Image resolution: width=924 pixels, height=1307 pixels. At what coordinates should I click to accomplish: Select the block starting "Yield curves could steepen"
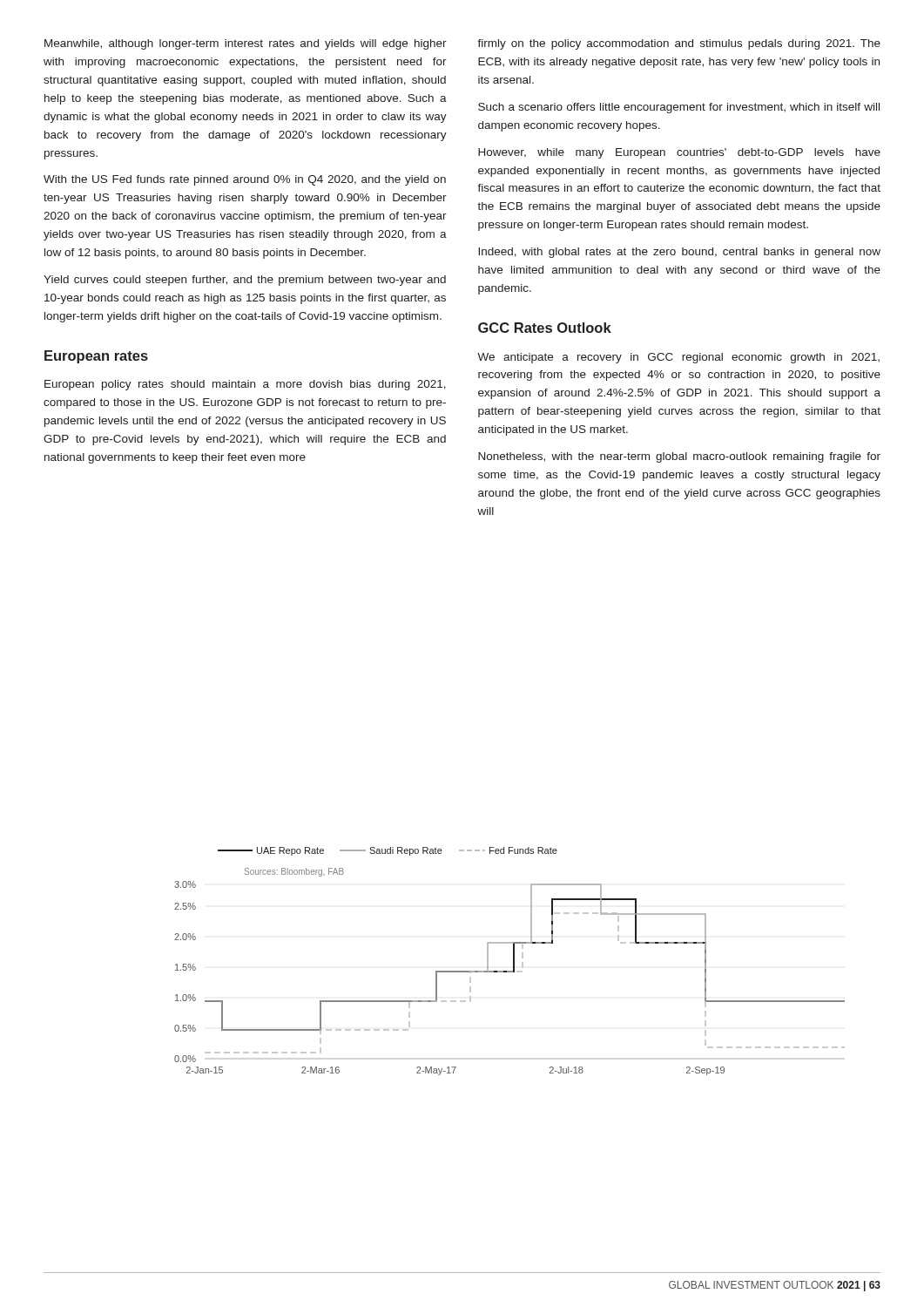coord(245,298)
